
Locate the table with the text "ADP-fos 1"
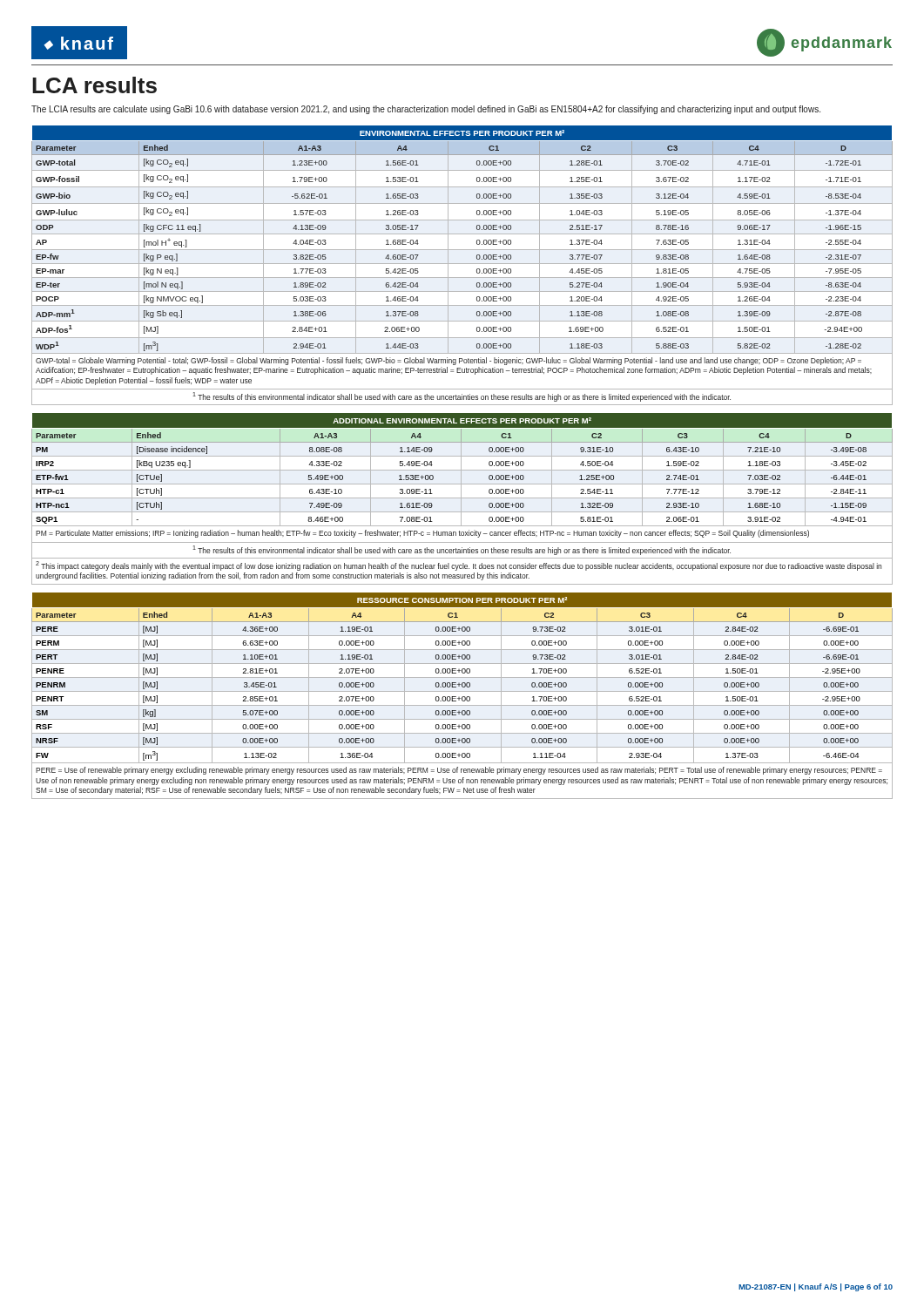tap(462, 265)
